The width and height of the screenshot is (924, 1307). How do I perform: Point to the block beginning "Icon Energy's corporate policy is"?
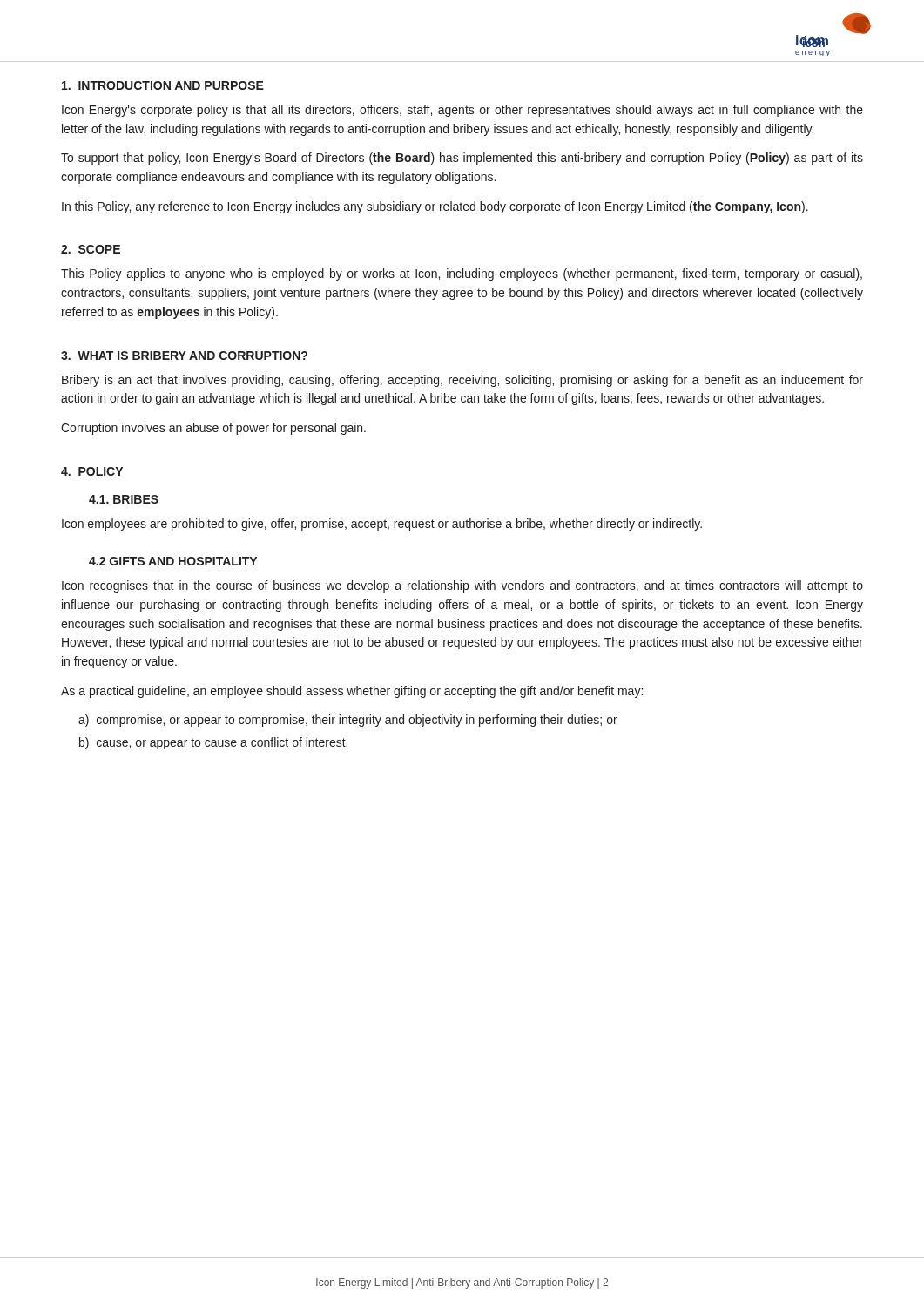[462, 119]
